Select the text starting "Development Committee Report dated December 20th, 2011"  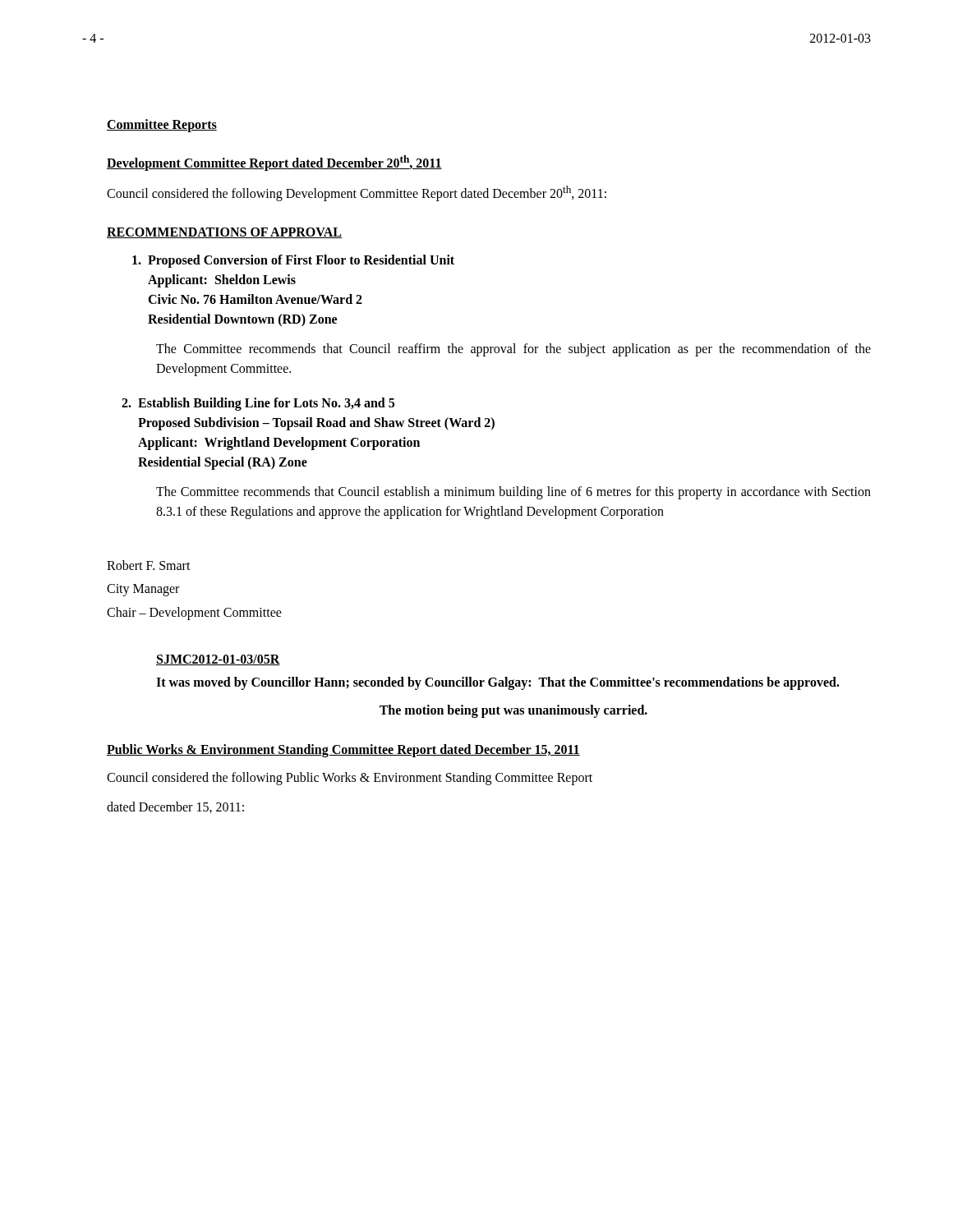point(274,162)
